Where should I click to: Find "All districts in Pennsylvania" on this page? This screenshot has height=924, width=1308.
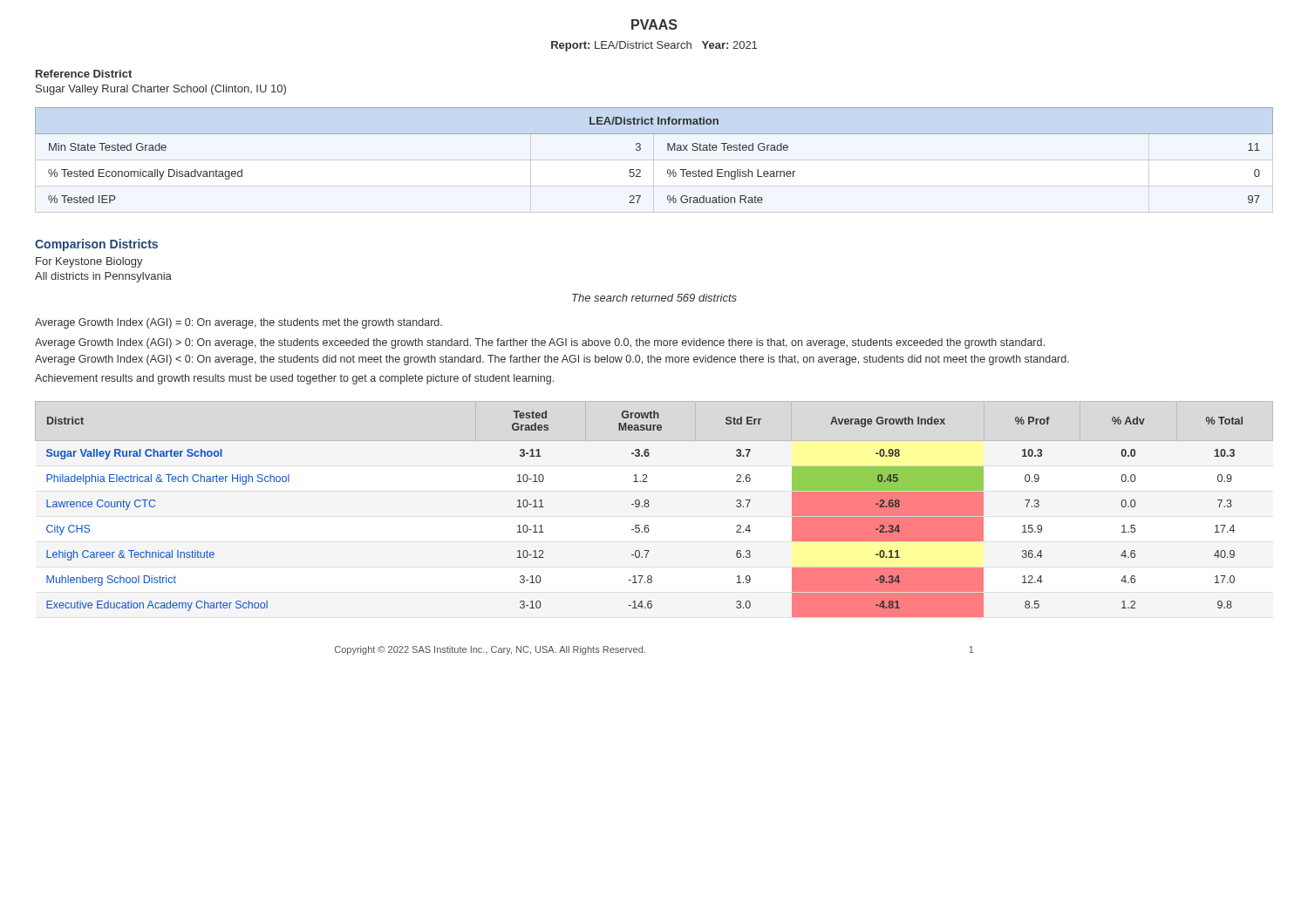coord(103,276)
